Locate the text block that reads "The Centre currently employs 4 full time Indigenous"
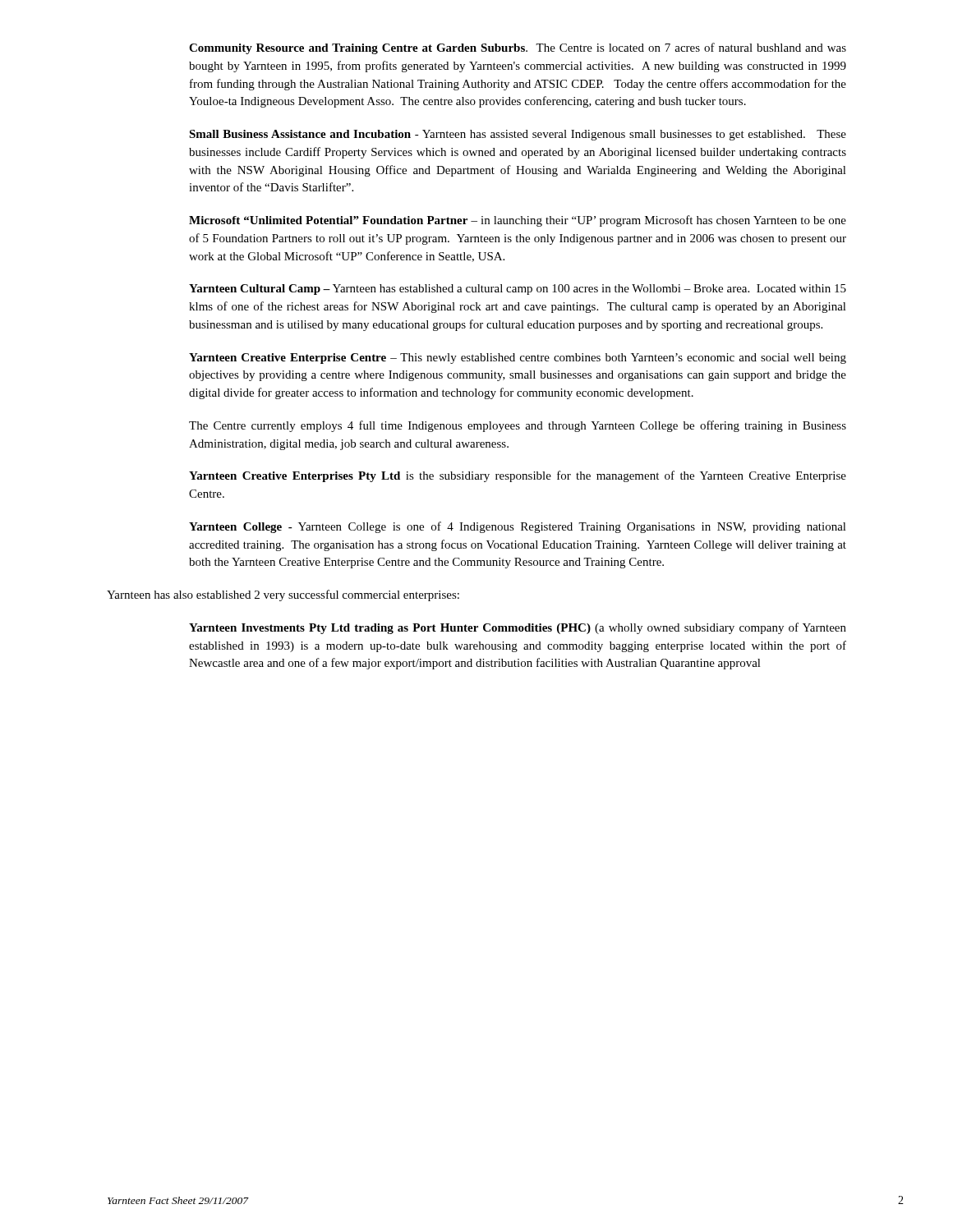The width and height of the screenshot is (953, 1232). [x=518, y=435]
